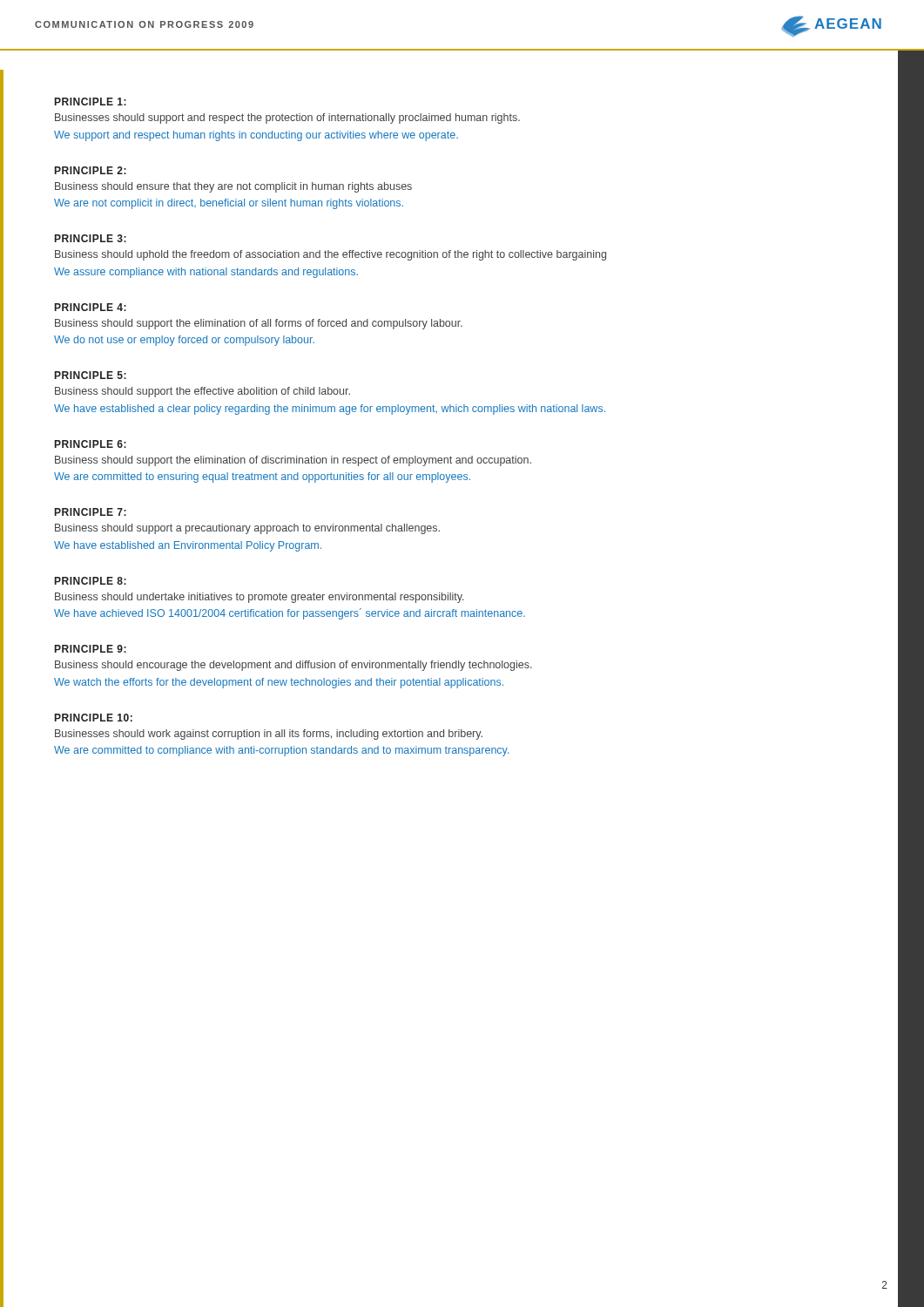Locate the text starting "PRINCIPLE 7: Business should support a precautionary approach"
The height and width of the screenshot is (1307, 924).
pyautogui.click(x=91, y=512)
